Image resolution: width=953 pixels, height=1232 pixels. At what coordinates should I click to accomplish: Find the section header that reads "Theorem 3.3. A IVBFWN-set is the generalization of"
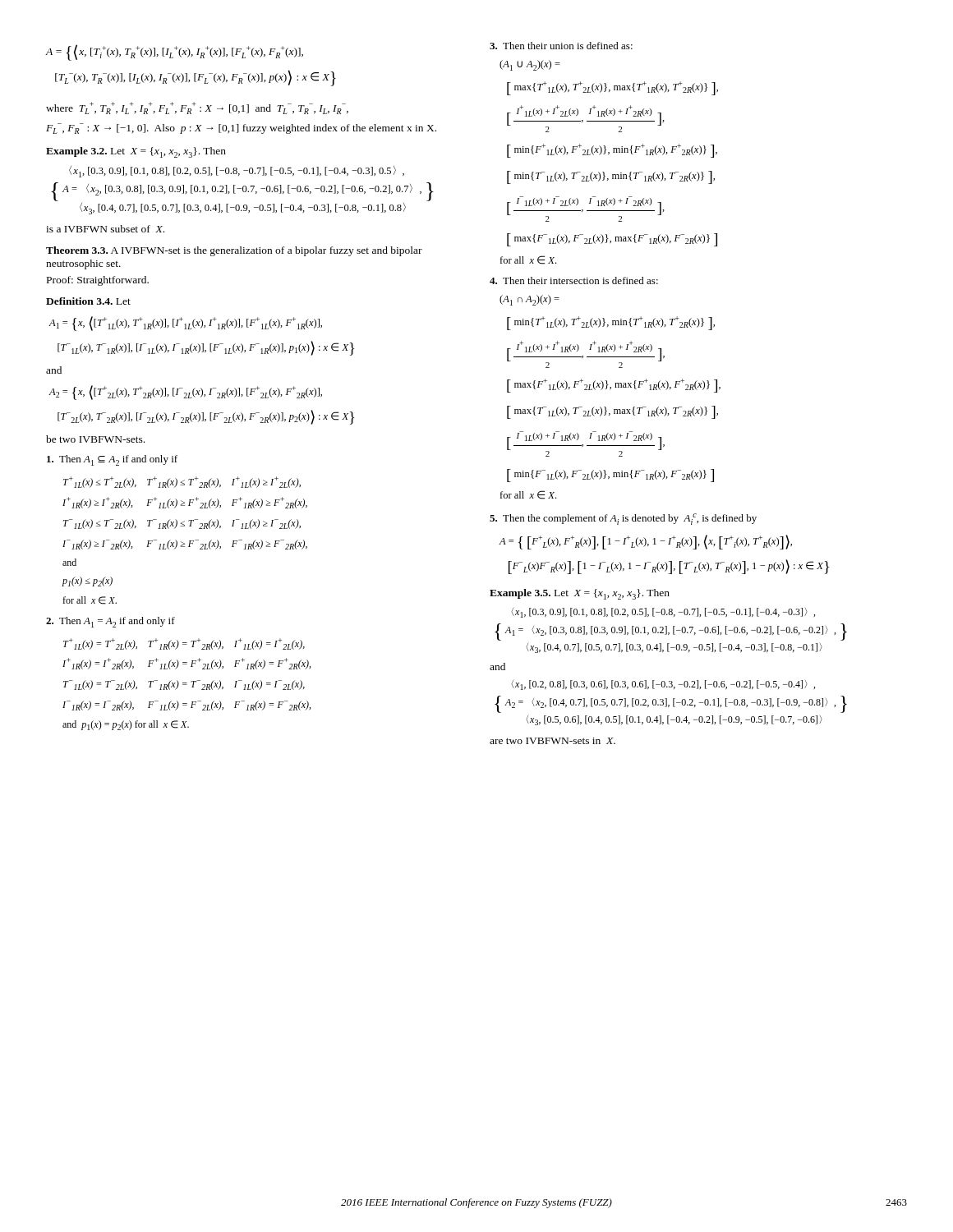(234, 257)
